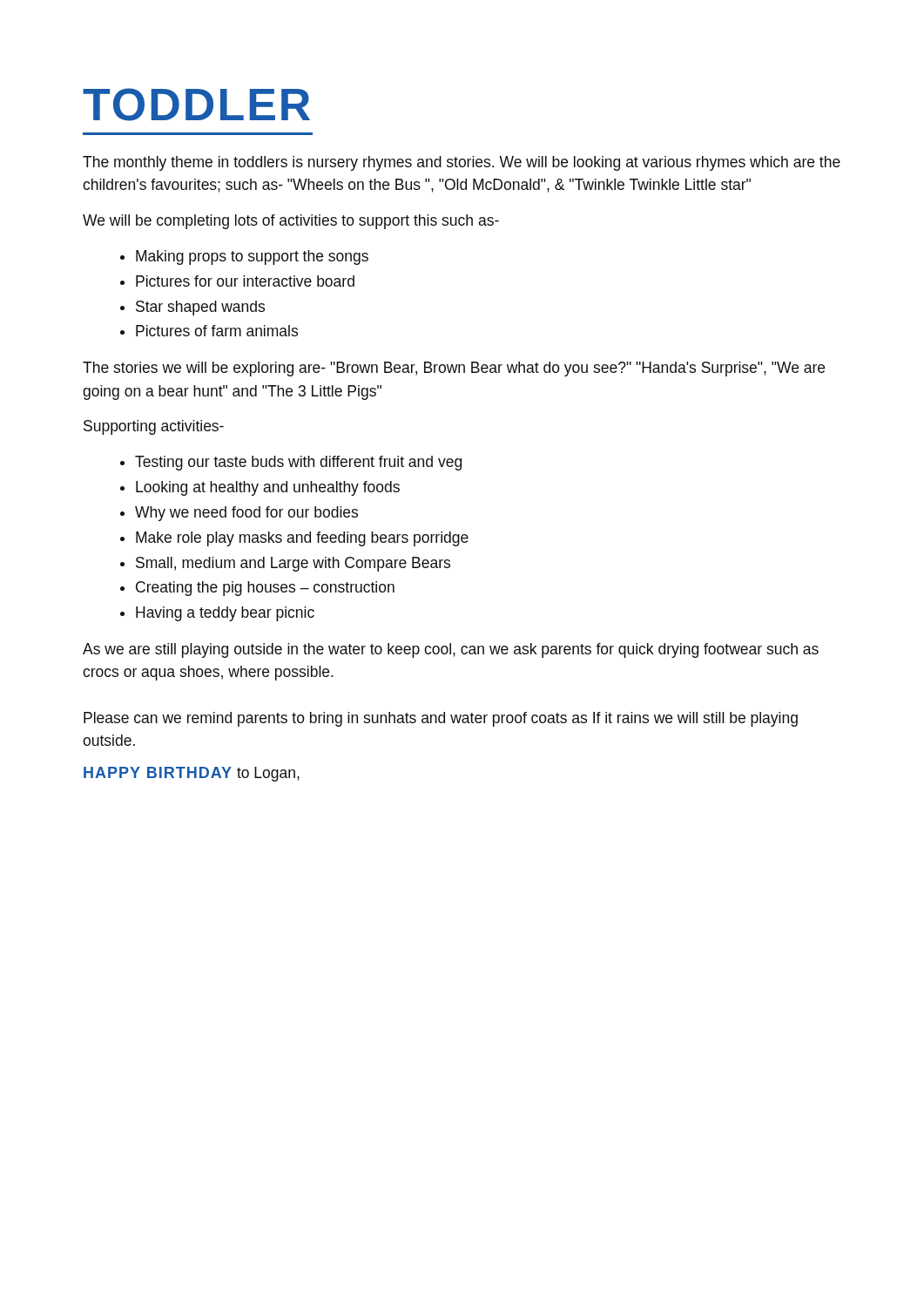
Task: Click the passage that begins "Making props to support the"
Action: click(252, 256)
